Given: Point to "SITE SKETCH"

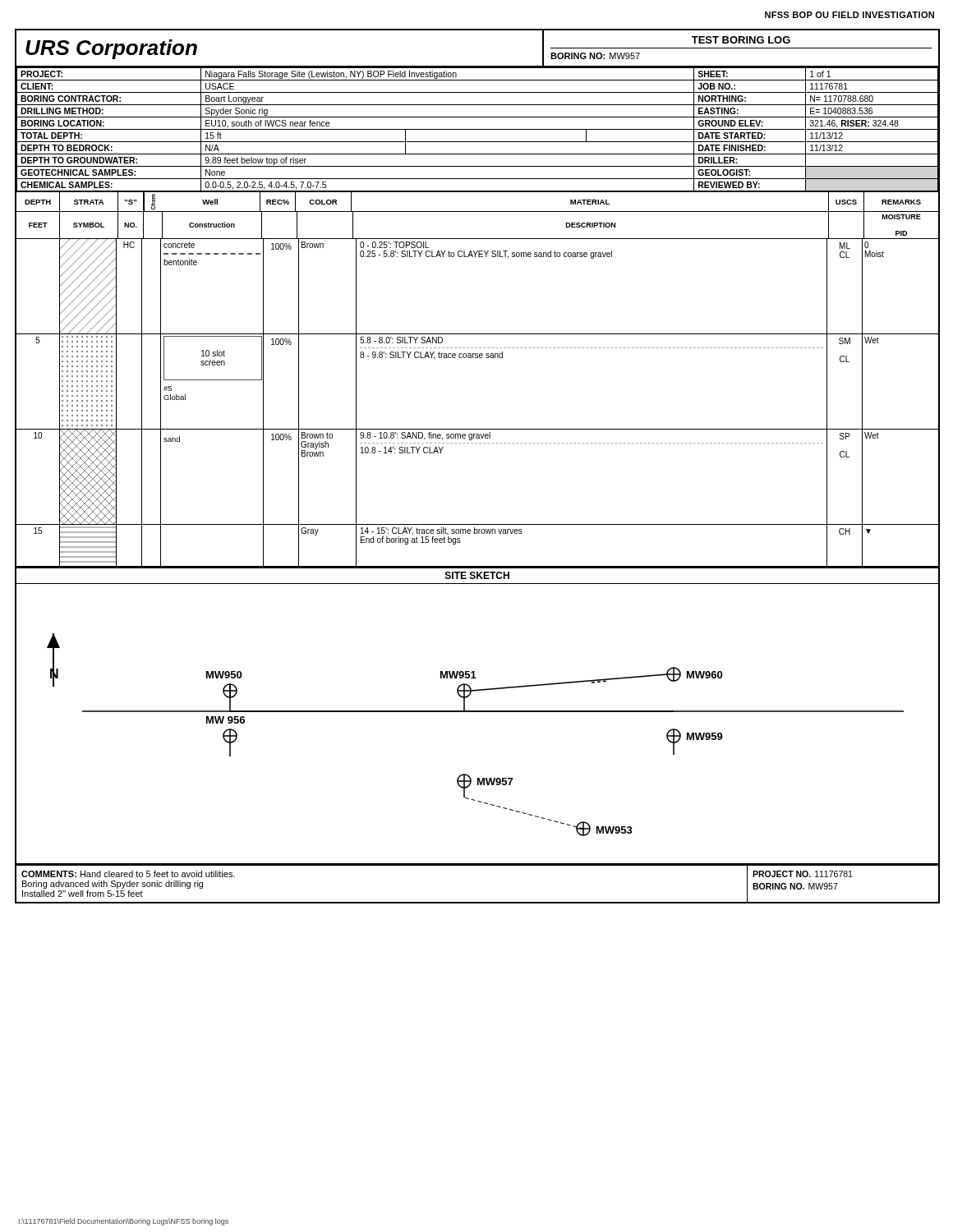Looking at the screenshot, I should click(x=477, y=576).
